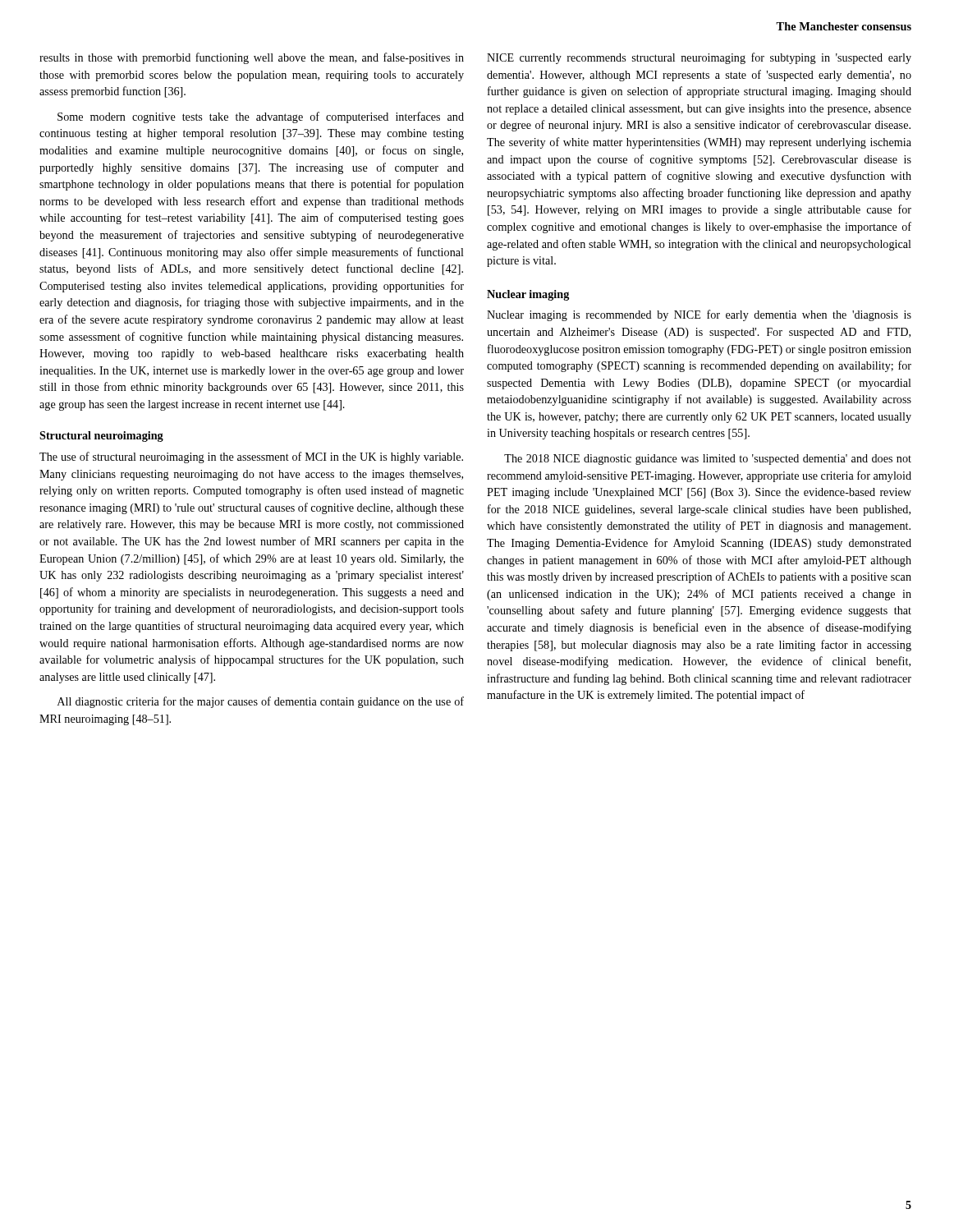Locate the block of text that opens with "NICE currently recommends structural neuroimaging for subtyping"
The width and height of the screenshot is (954, 1232).
coord(699,159)
